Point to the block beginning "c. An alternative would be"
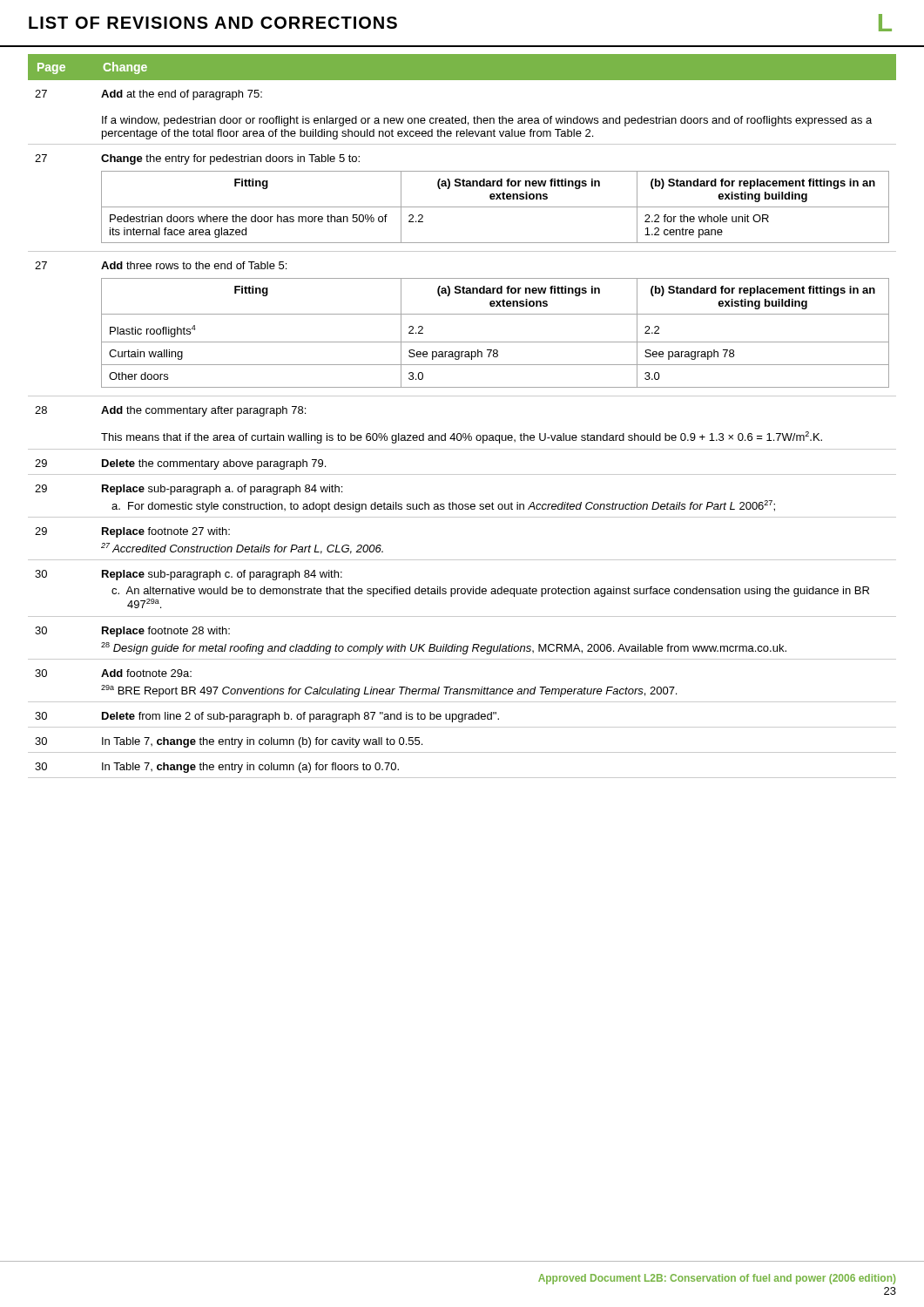Image resolution: width=924 pixels, height=1307 pixels. coord(491,598)
